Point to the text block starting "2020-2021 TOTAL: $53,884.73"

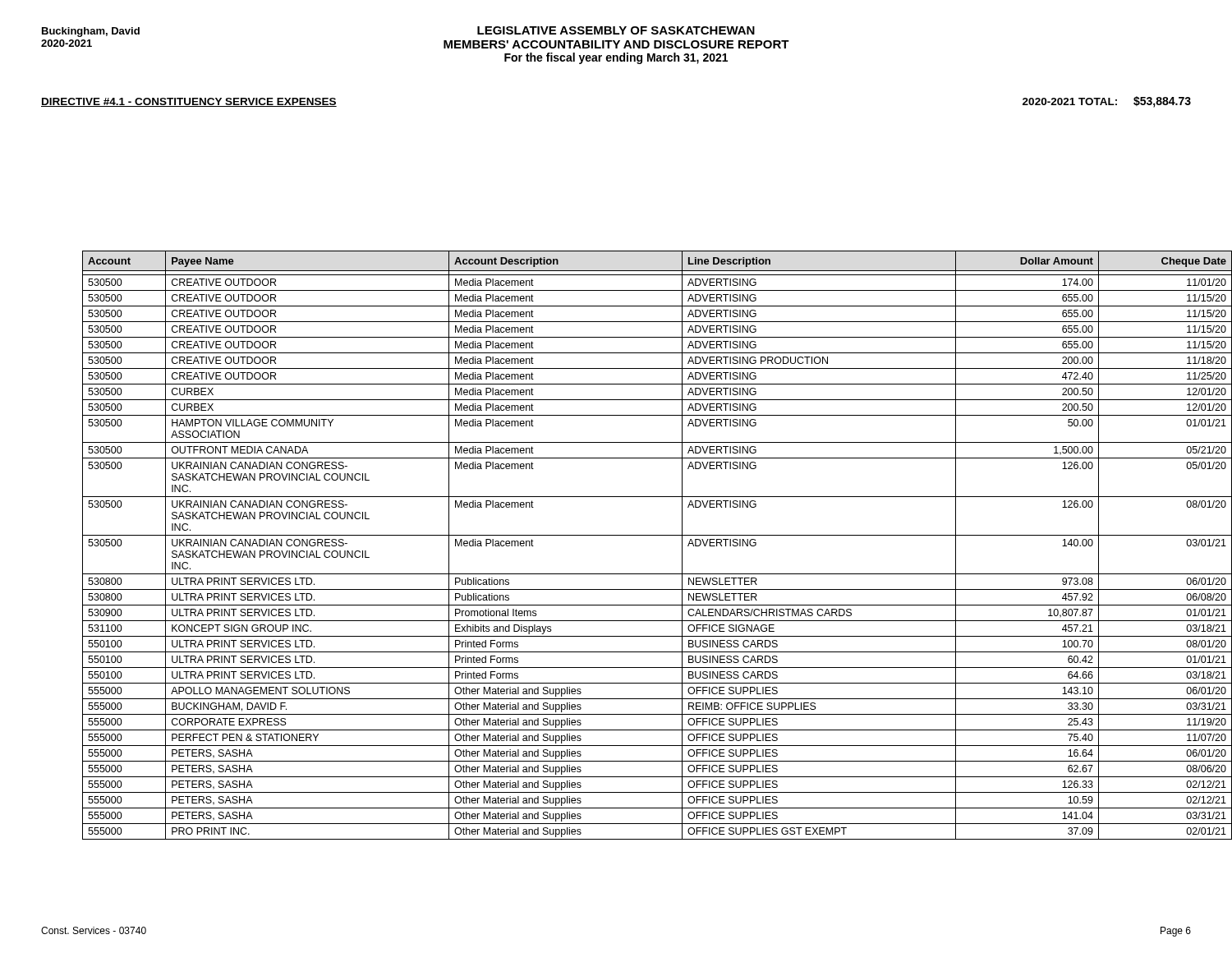click(1107, 101)
